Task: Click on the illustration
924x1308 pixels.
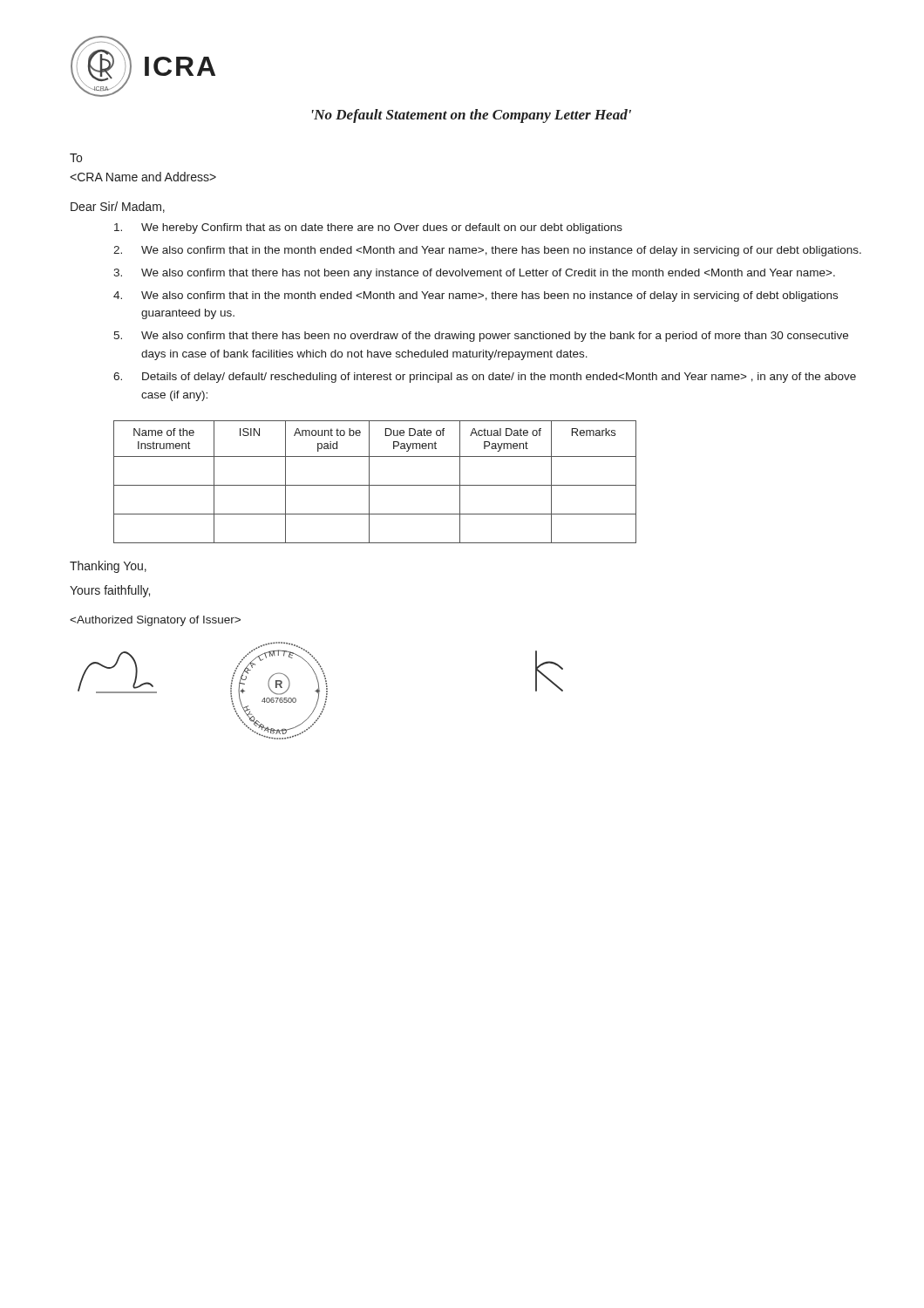Action: pyautogui.click(x=471, y=691)
